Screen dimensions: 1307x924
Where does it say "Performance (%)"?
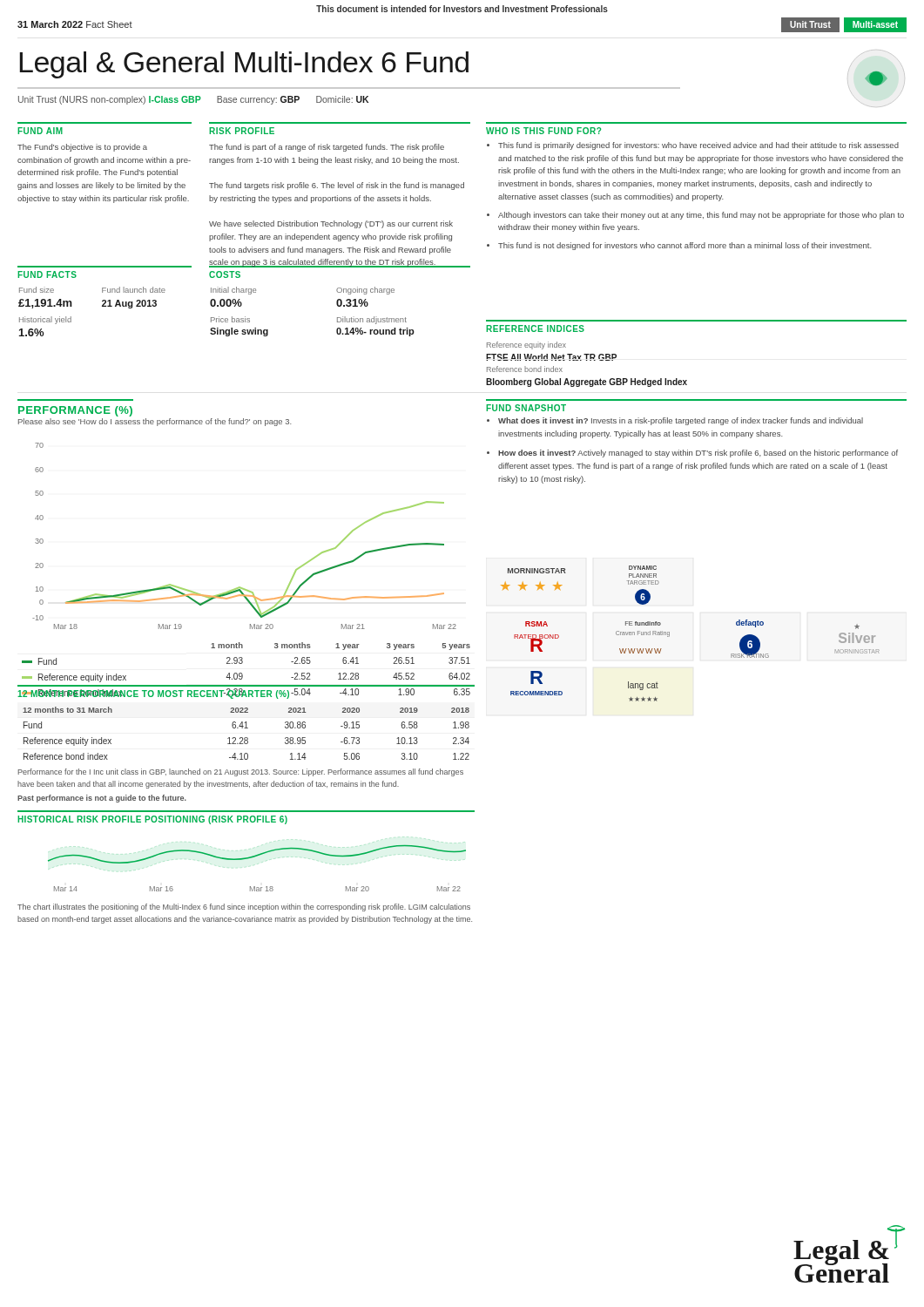[x=75, y=410]
